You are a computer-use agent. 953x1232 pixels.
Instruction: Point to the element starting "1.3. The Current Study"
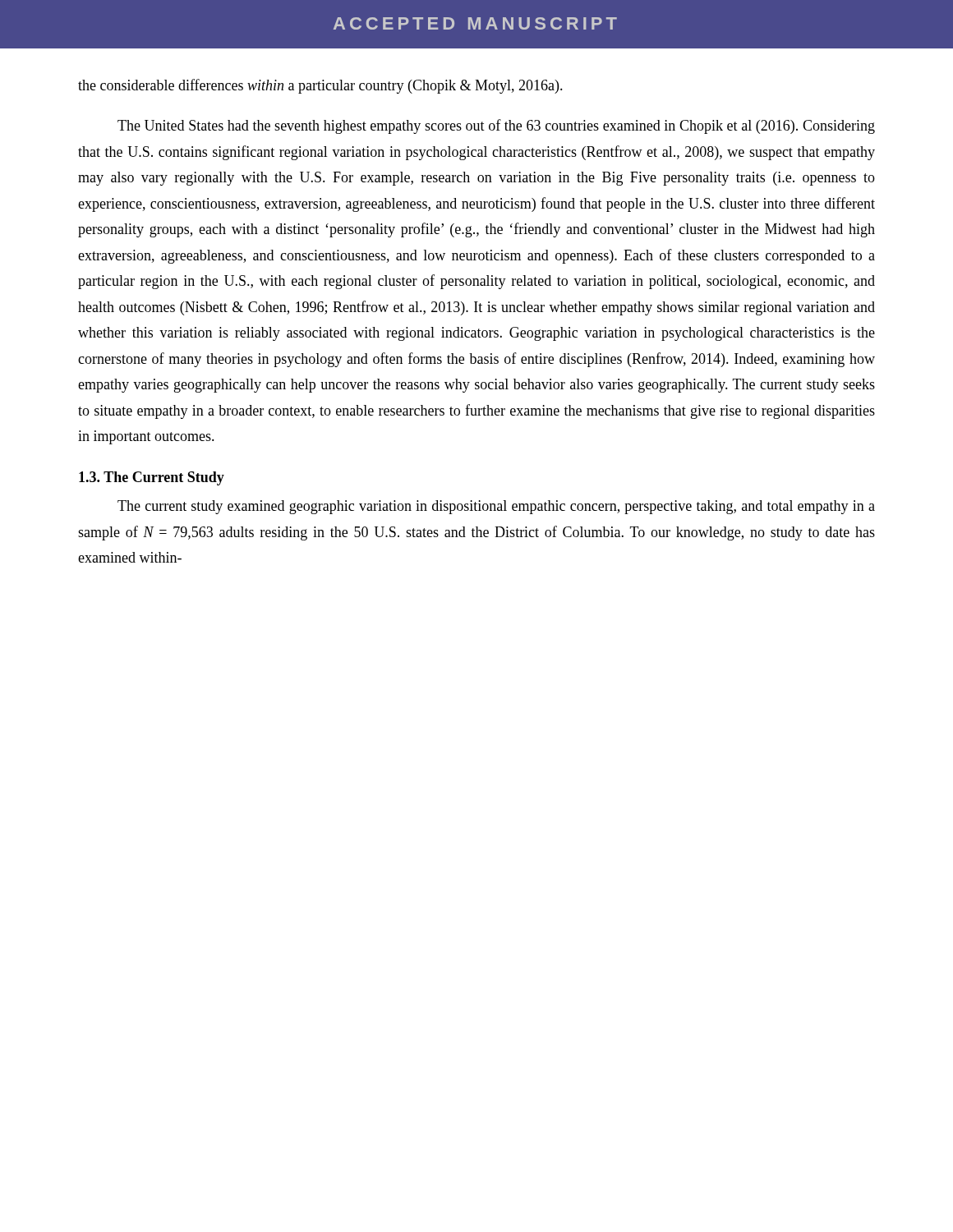point(151,477)
